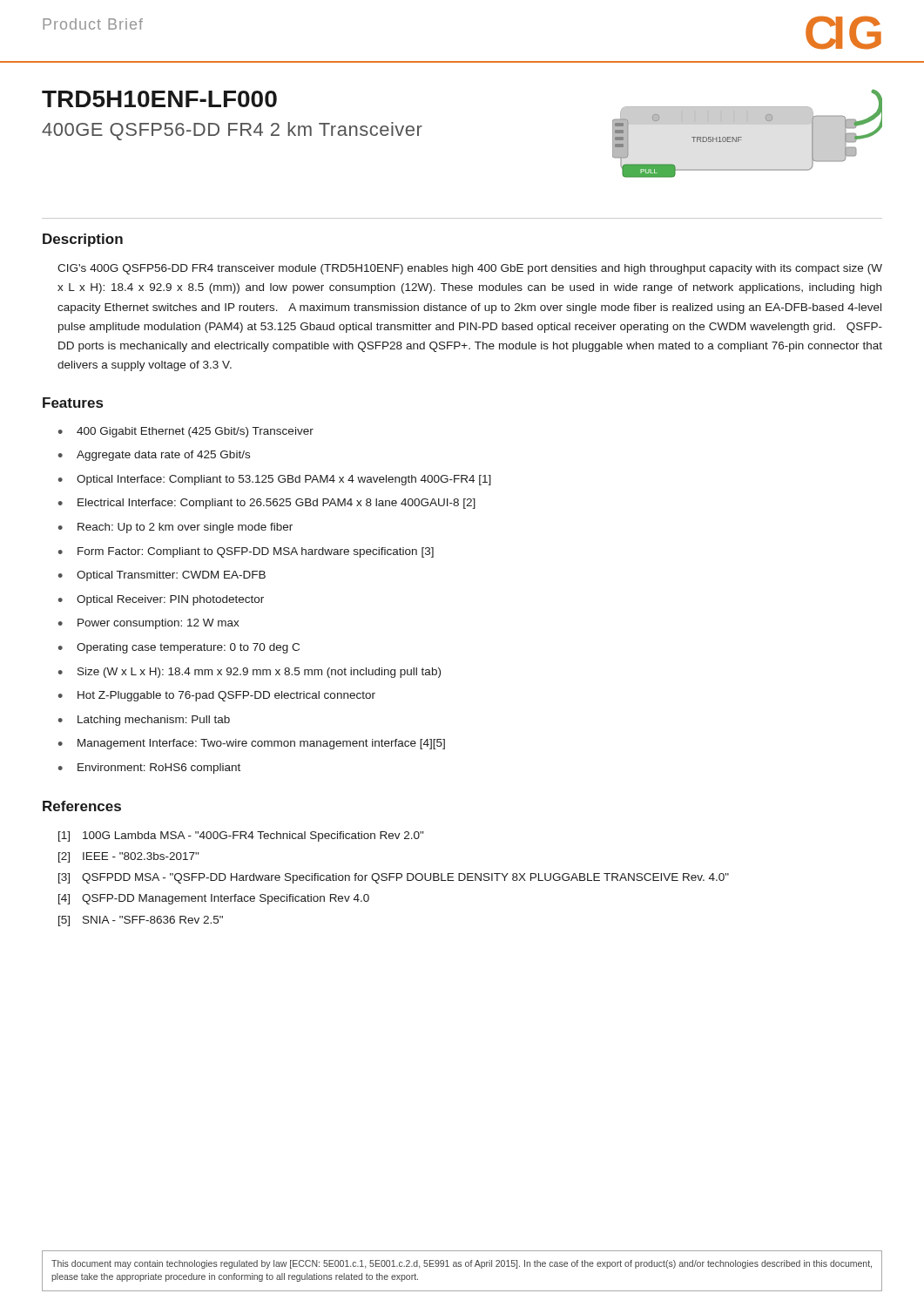Navigate to the passage starting "[3] QSFPDD MSA - "QSFP-DD Hardware"
924x1307 pixels.
tap(393, 878)
